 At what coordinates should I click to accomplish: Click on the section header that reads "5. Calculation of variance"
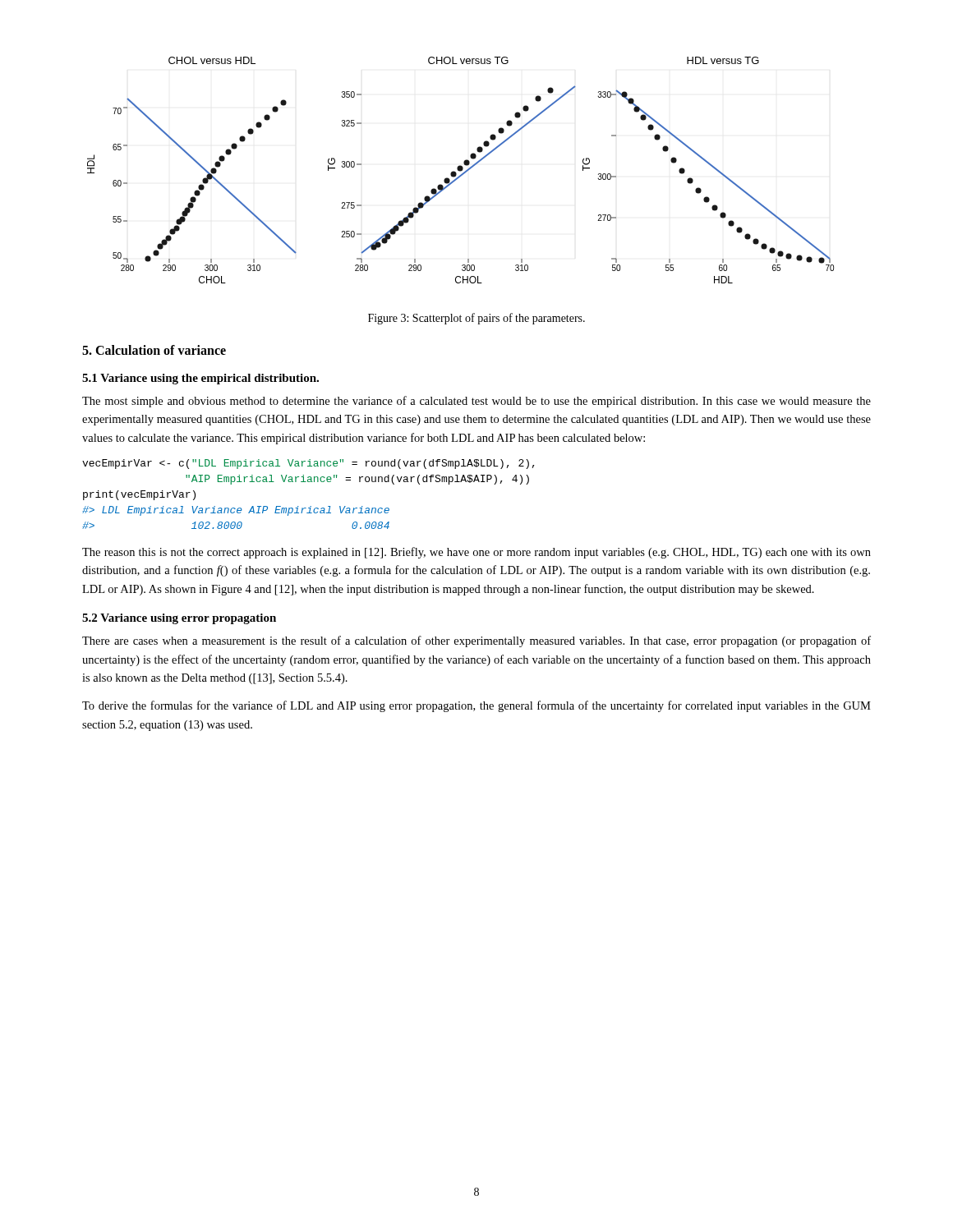(x=154, y=350)
